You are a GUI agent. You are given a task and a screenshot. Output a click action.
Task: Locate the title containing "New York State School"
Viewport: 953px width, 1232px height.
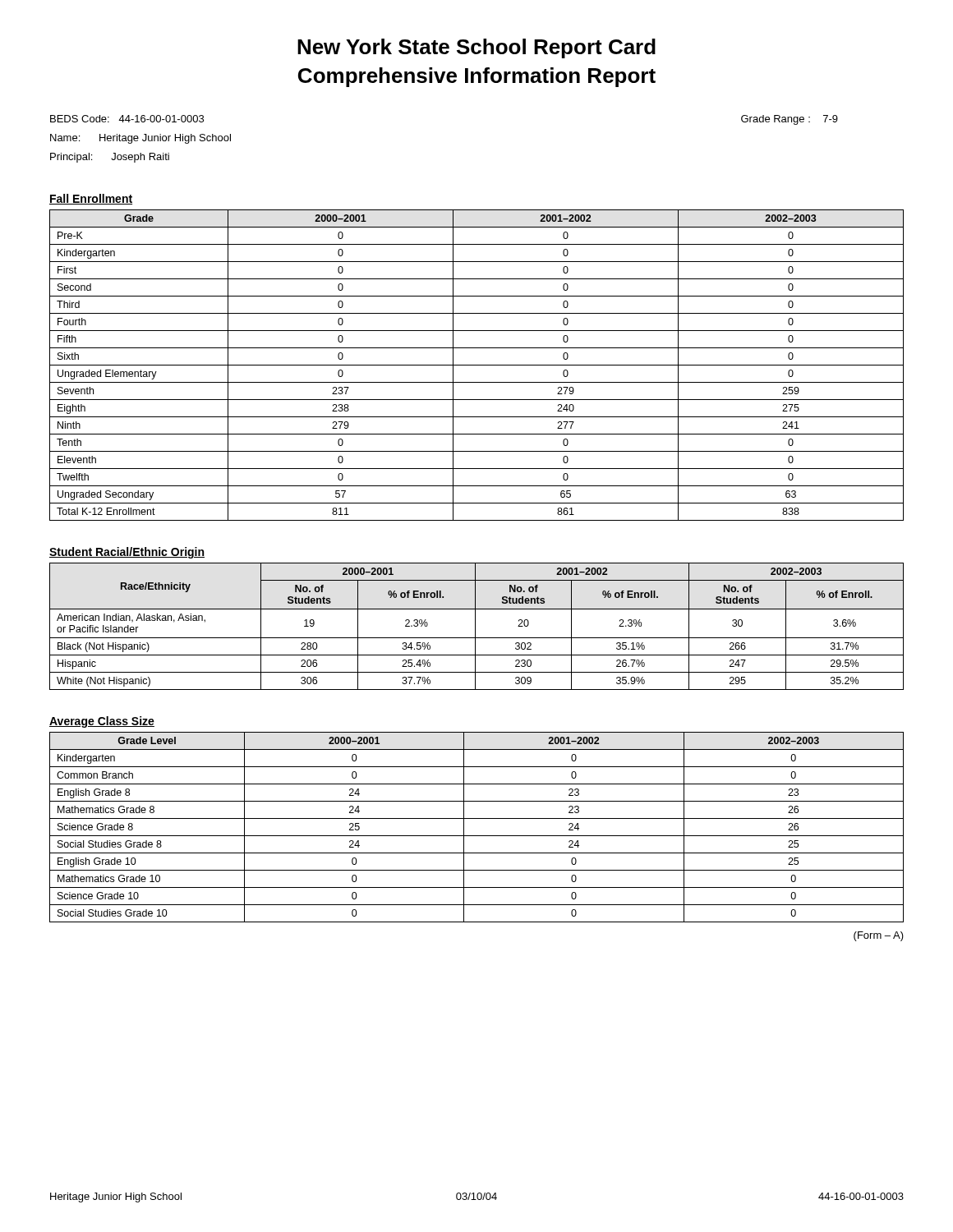476,62
